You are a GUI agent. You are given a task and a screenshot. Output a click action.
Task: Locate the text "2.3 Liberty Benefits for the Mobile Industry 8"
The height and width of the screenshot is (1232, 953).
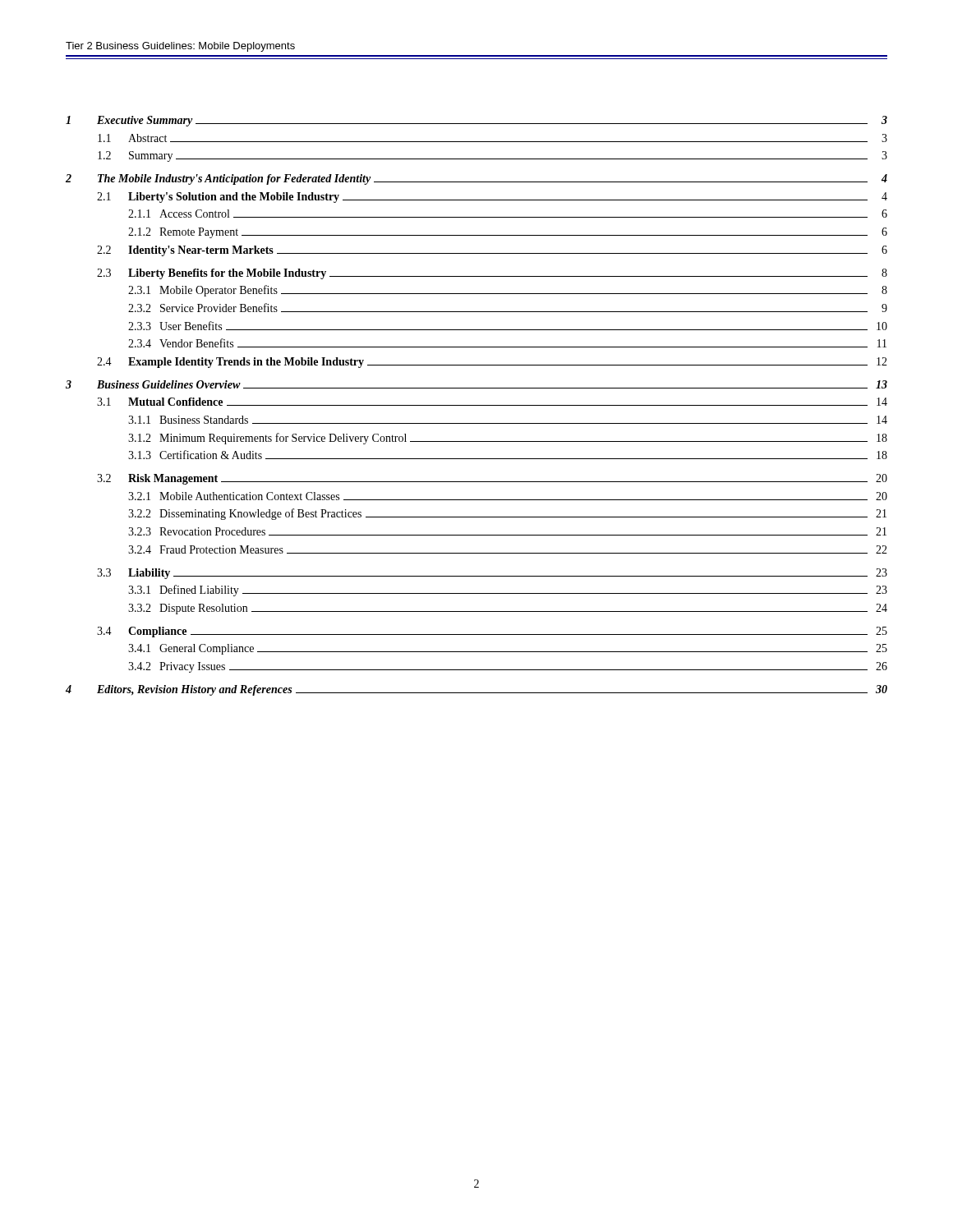pos(492,273)
